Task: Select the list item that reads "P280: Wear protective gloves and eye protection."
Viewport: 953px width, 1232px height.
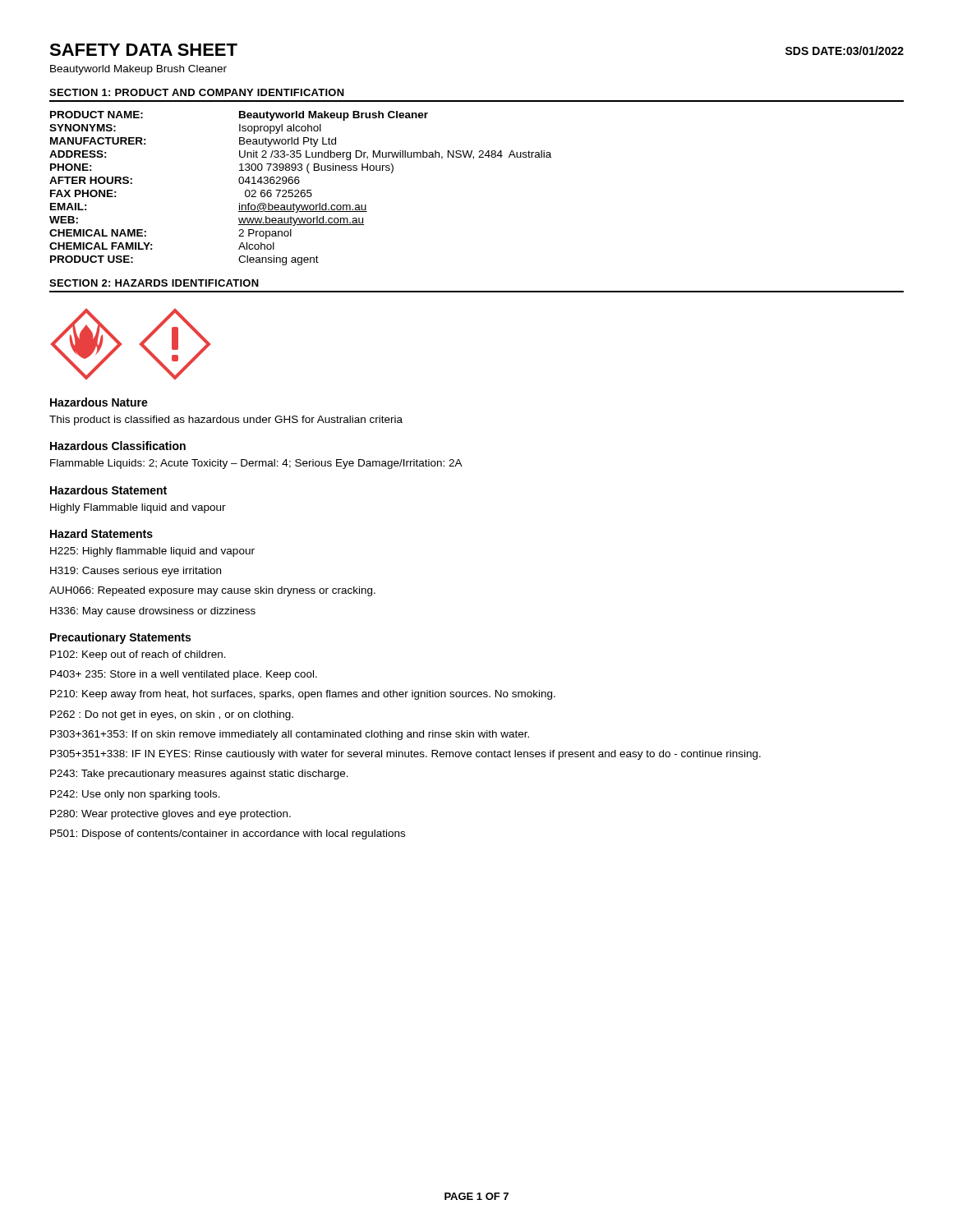Action: 170,813
